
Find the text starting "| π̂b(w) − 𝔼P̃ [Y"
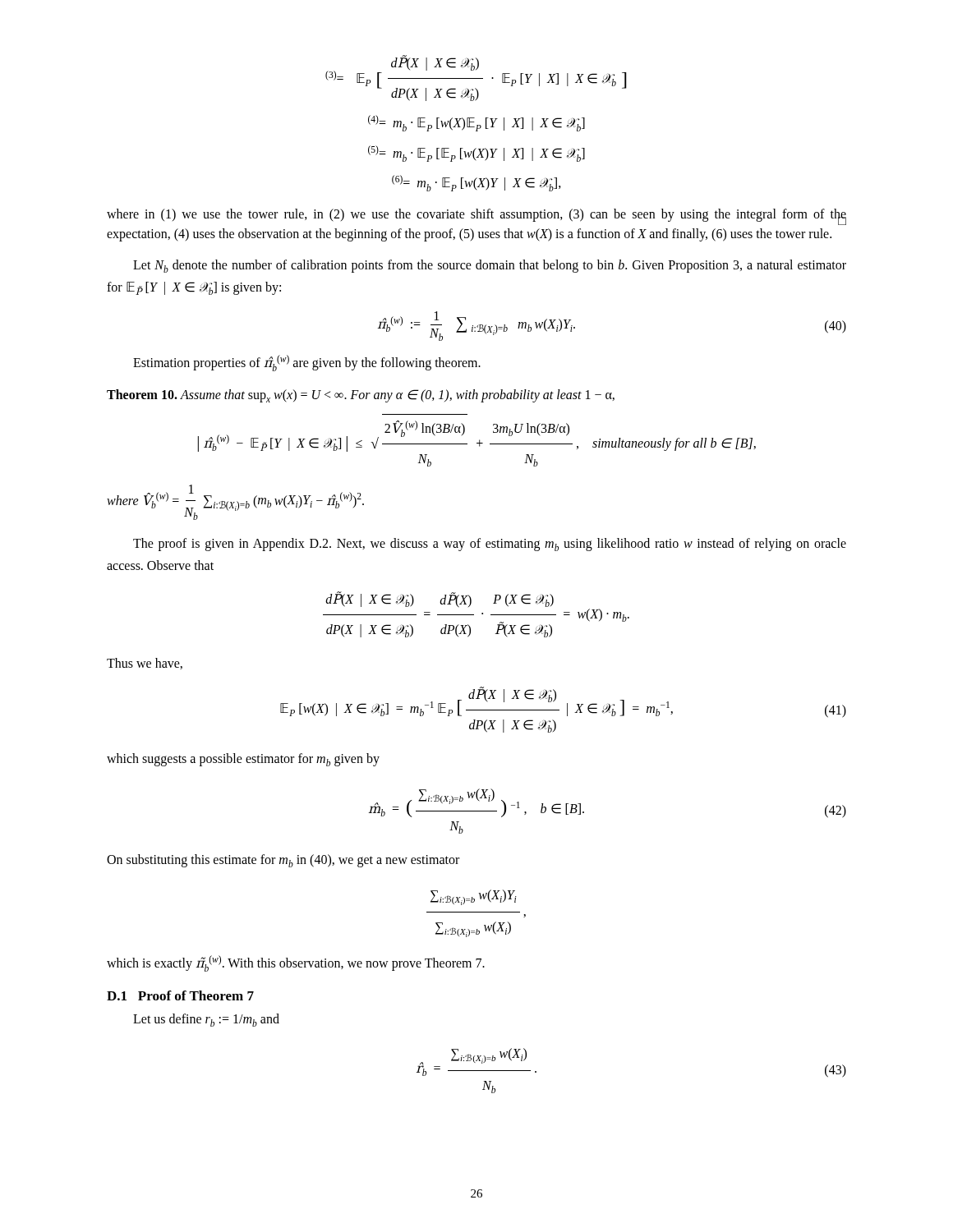tap(476, 444)
